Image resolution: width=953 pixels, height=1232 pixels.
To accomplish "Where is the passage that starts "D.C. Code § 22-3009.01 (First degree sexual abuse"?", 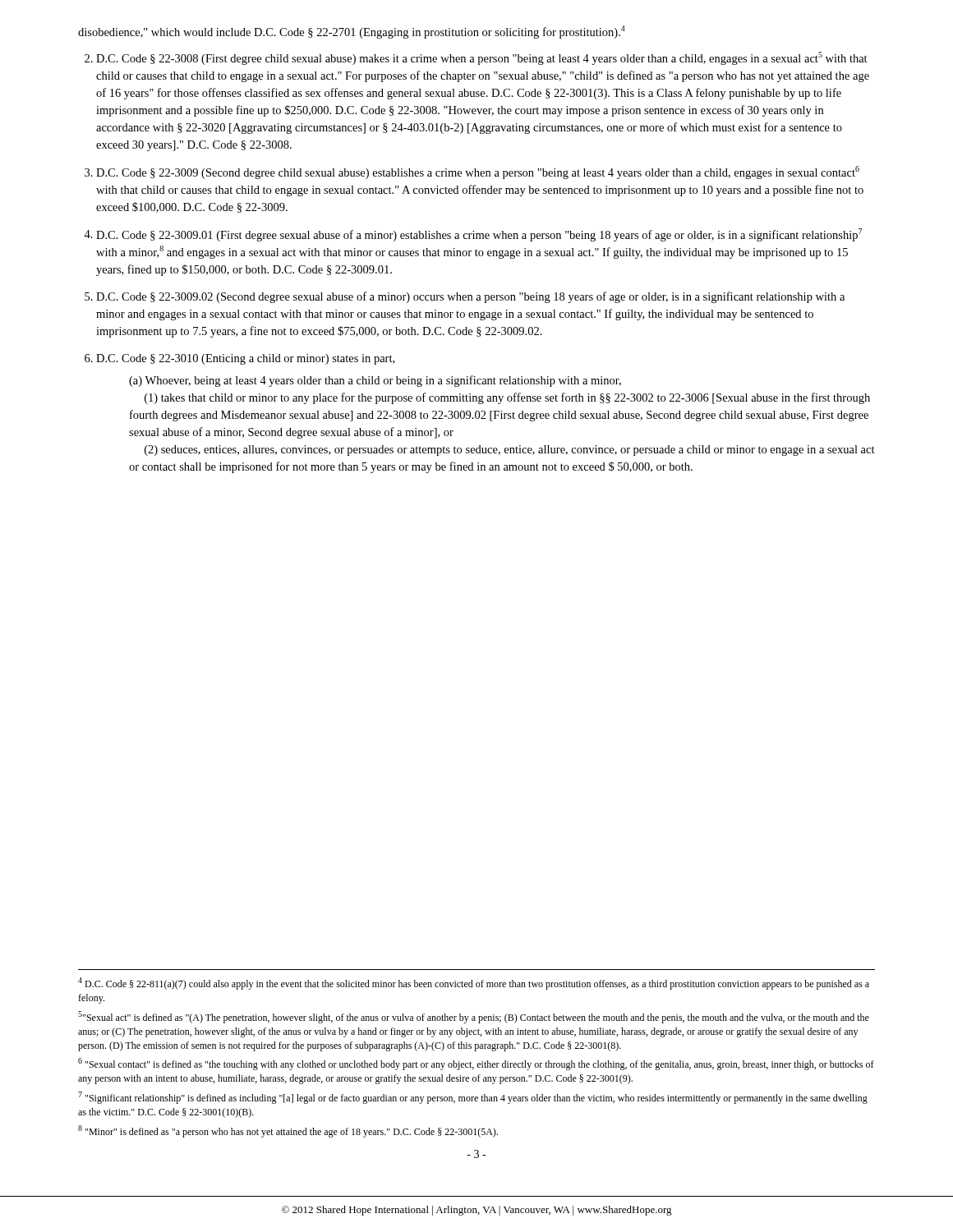I will pos(479,251).
